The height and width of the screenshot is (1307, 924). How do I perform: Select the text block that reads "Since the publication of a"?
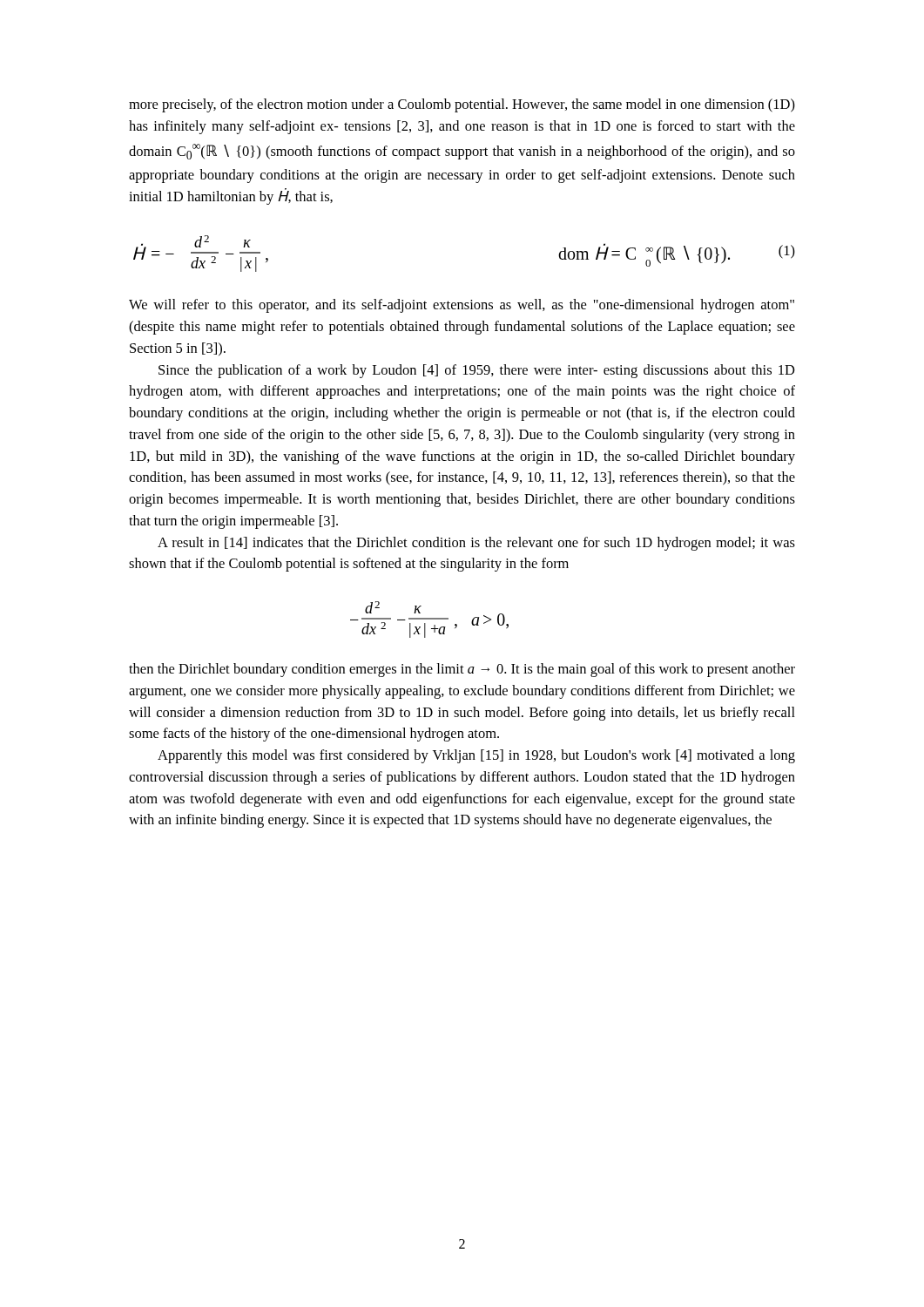tap(462, 446)
